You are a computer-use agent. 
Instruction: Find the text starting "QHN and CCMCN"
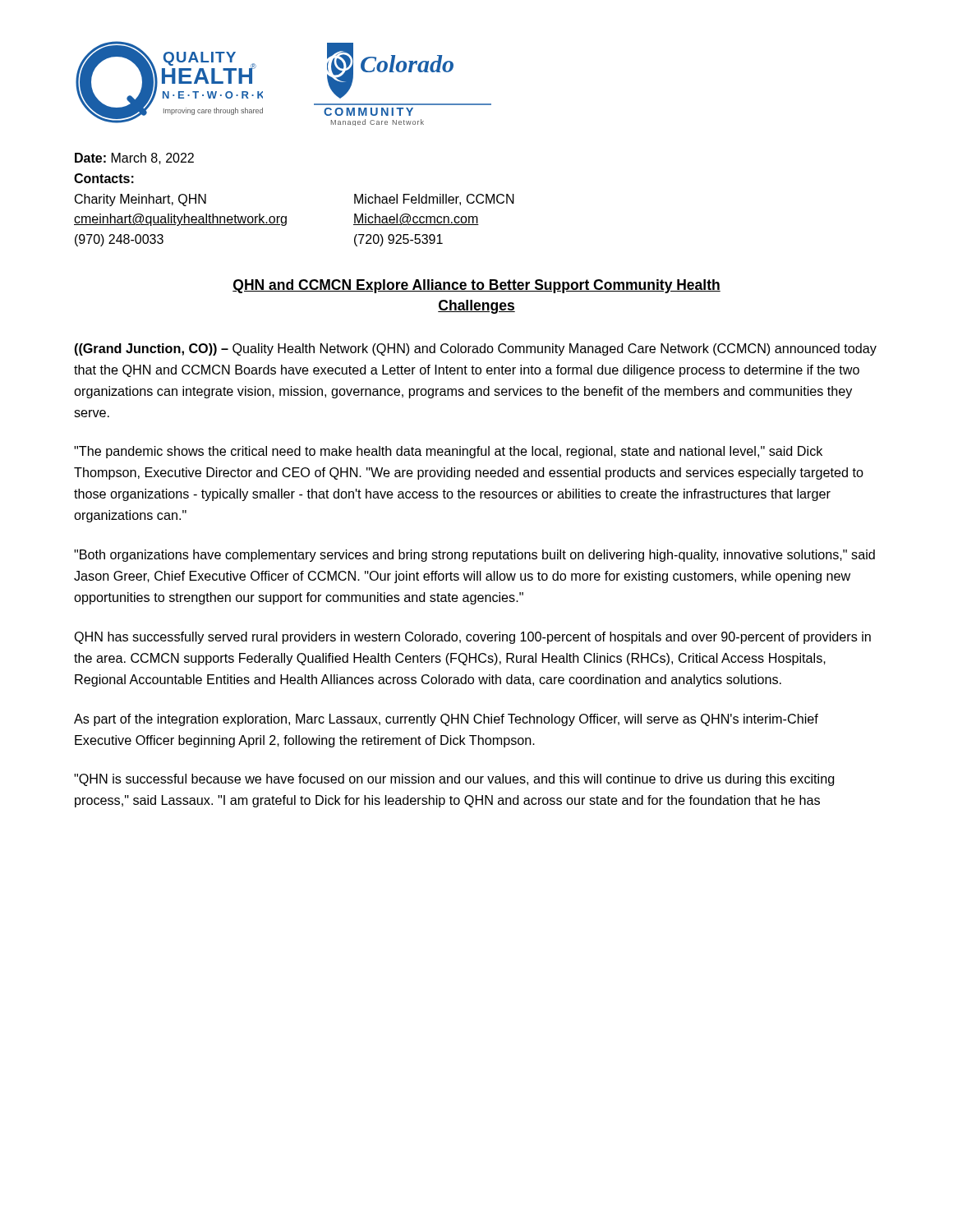(x=476, y=295)
